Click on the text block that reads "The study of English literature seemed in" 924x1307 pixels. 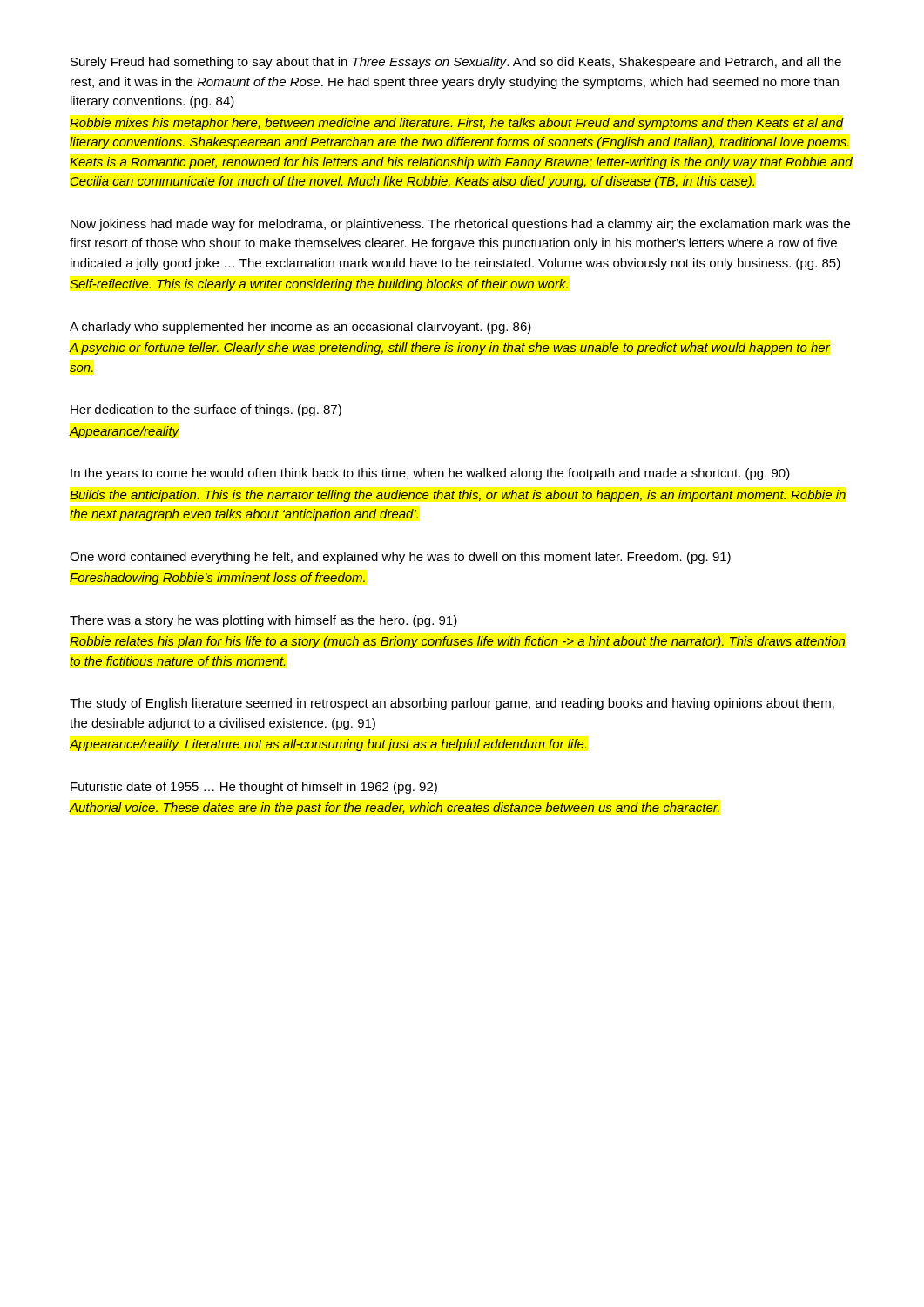[x=452, y=713]
